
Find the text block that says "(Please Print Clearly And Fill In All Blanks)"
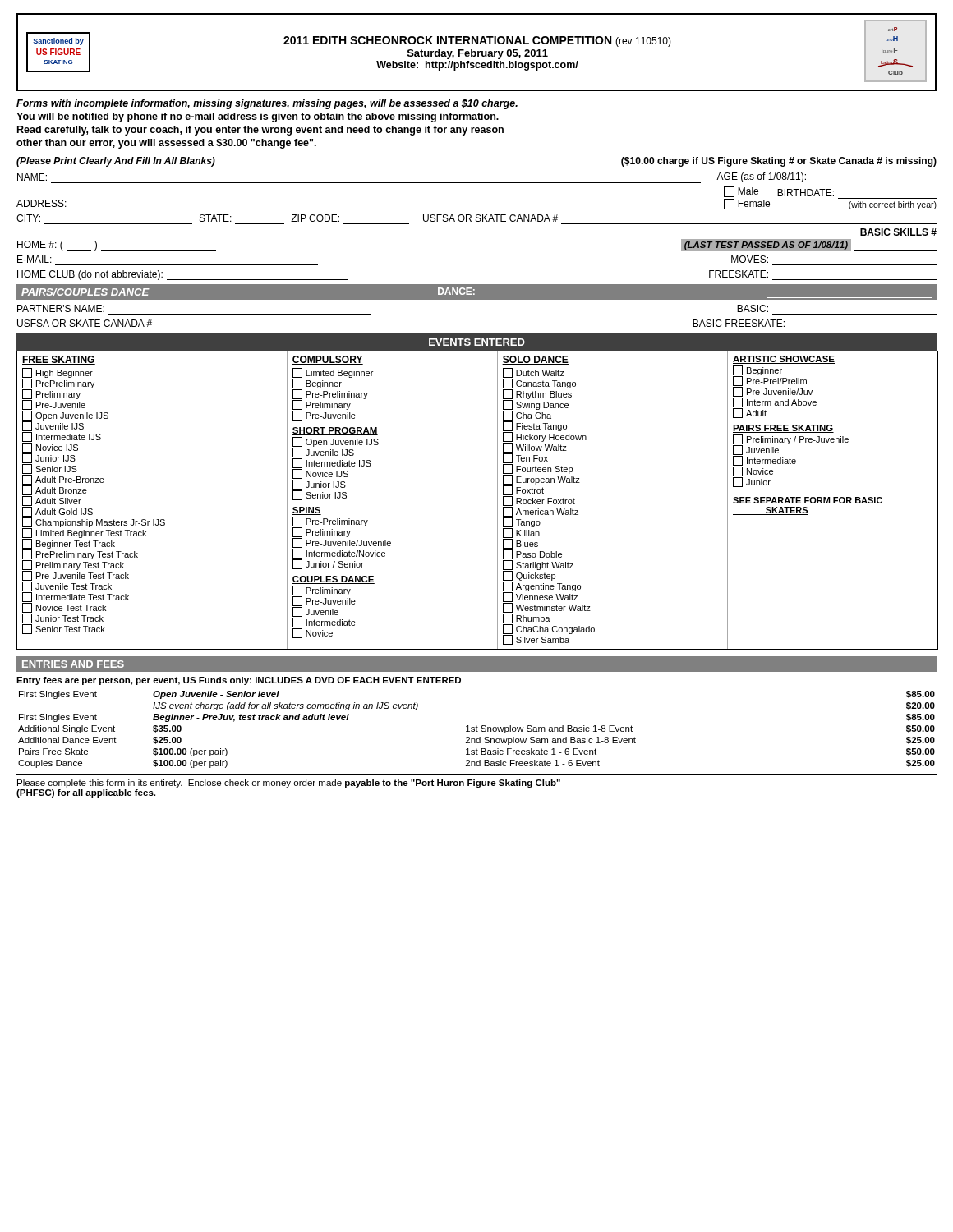point(124,161)
